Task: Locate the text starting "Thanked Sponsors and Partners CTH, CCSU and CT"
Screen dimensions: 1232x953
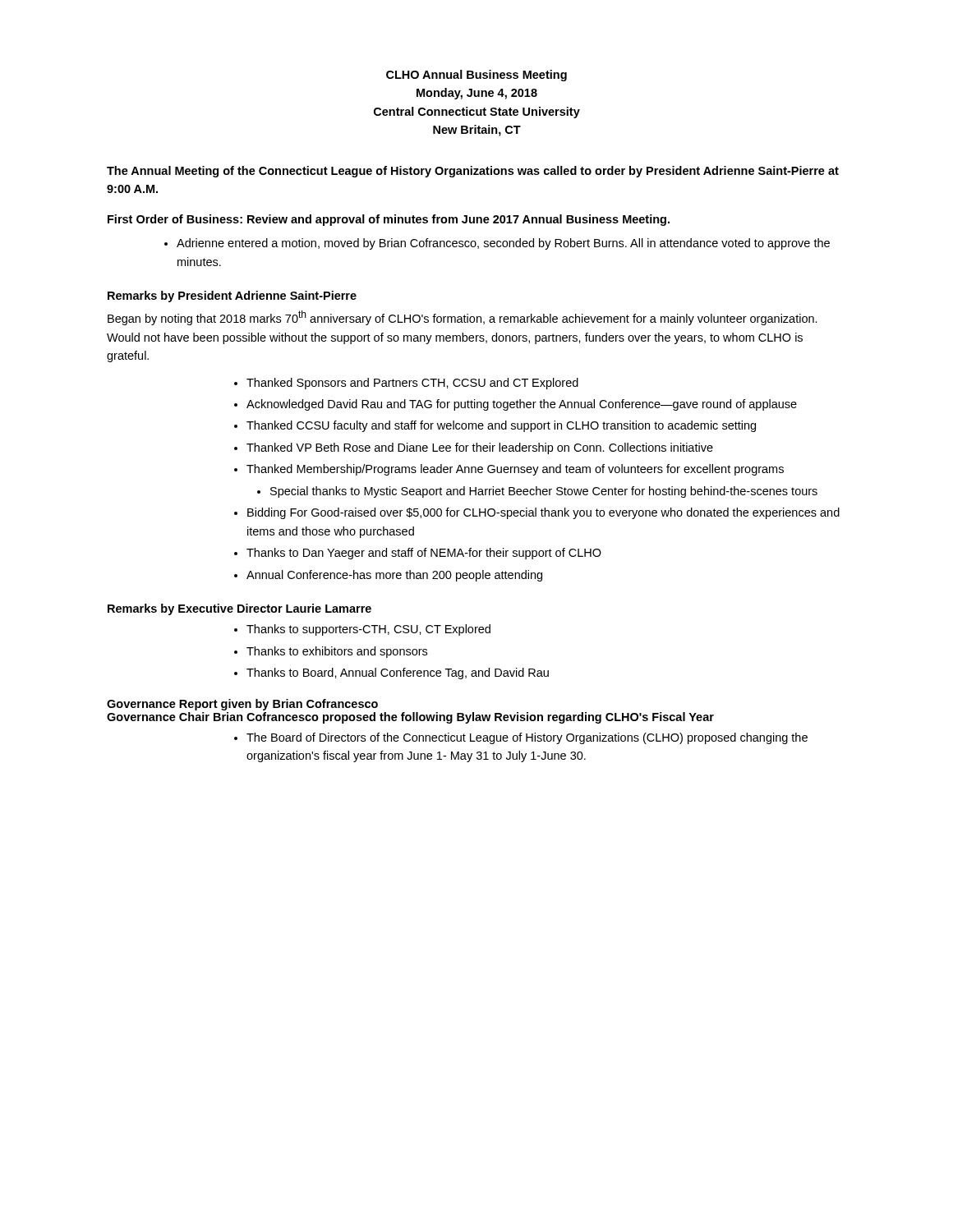Action: point(546,383)
